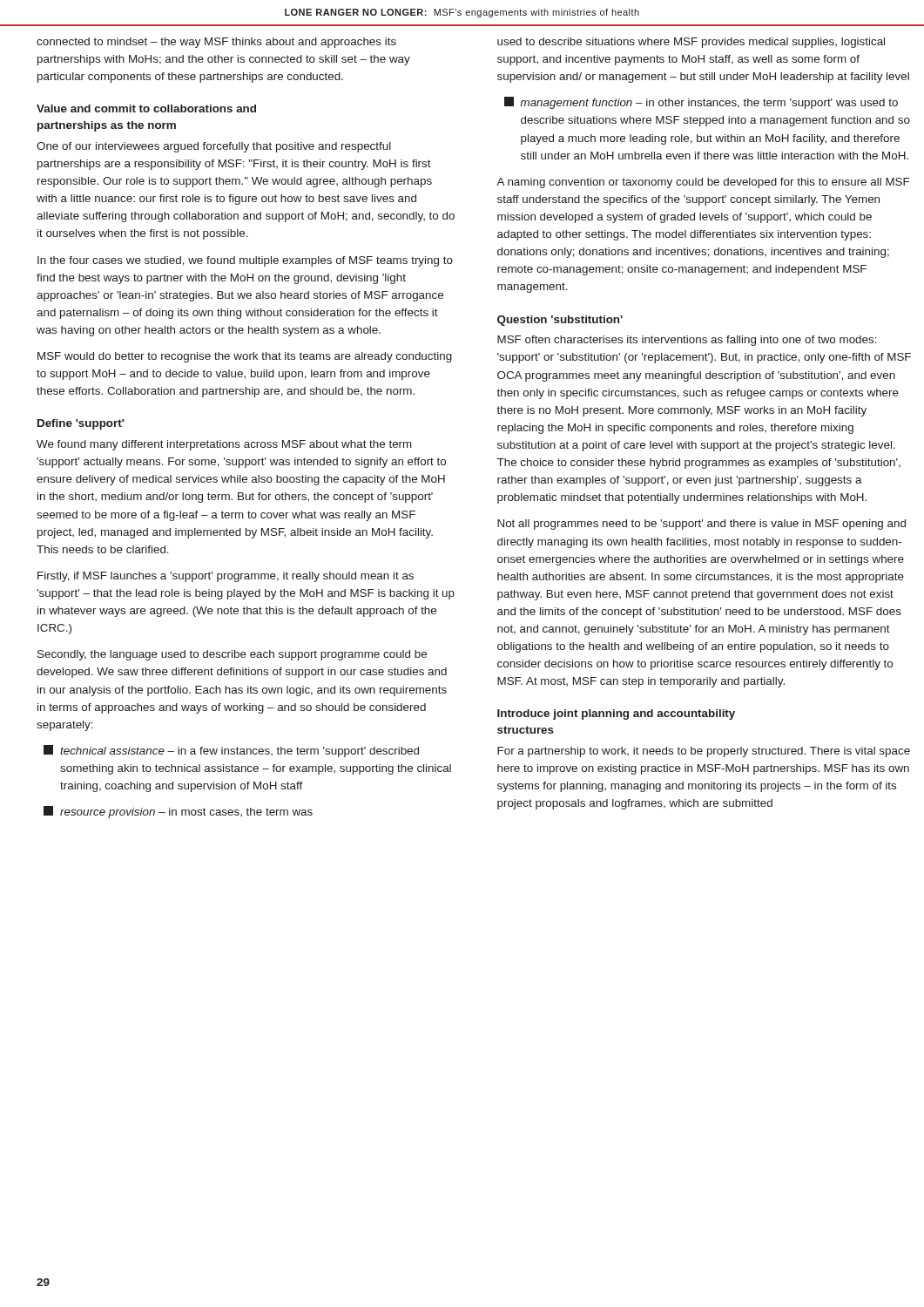The height and width of the screenshot is (1307, 924).
Task: Click the passage that begins "We found many"
Action: tap(246, 497)
